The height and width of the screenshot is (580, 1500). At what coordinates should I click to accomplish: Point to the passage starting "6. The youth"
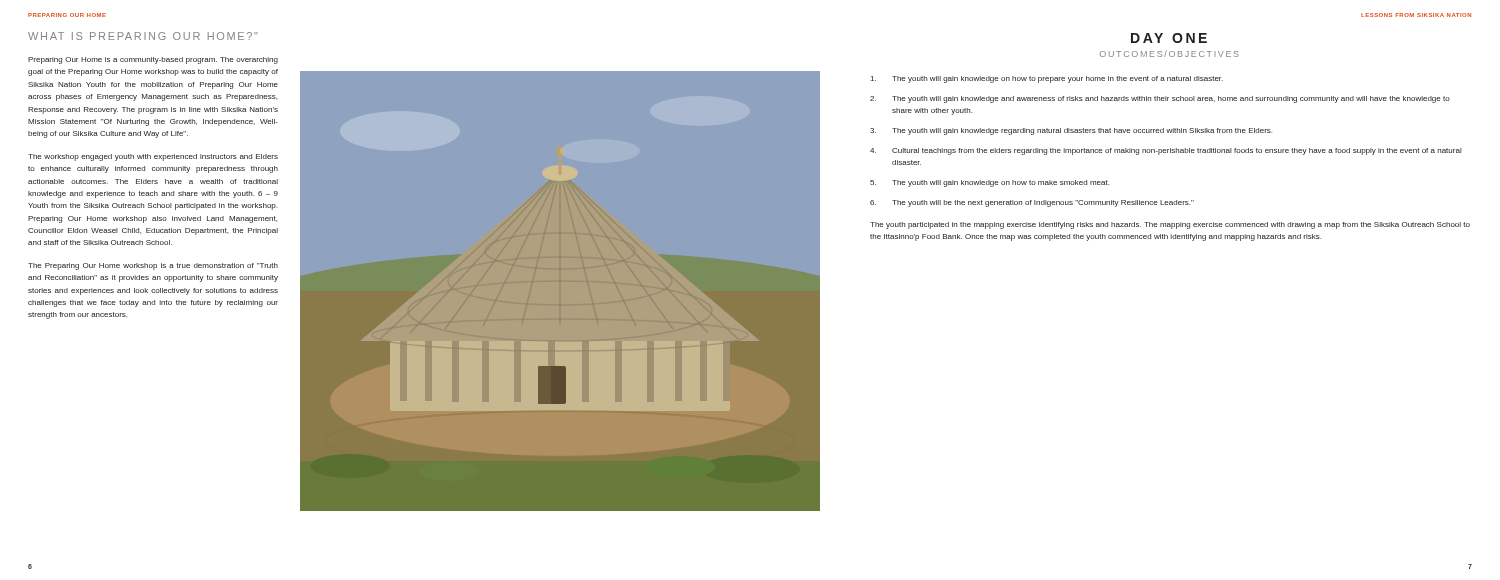point(1170,203)
